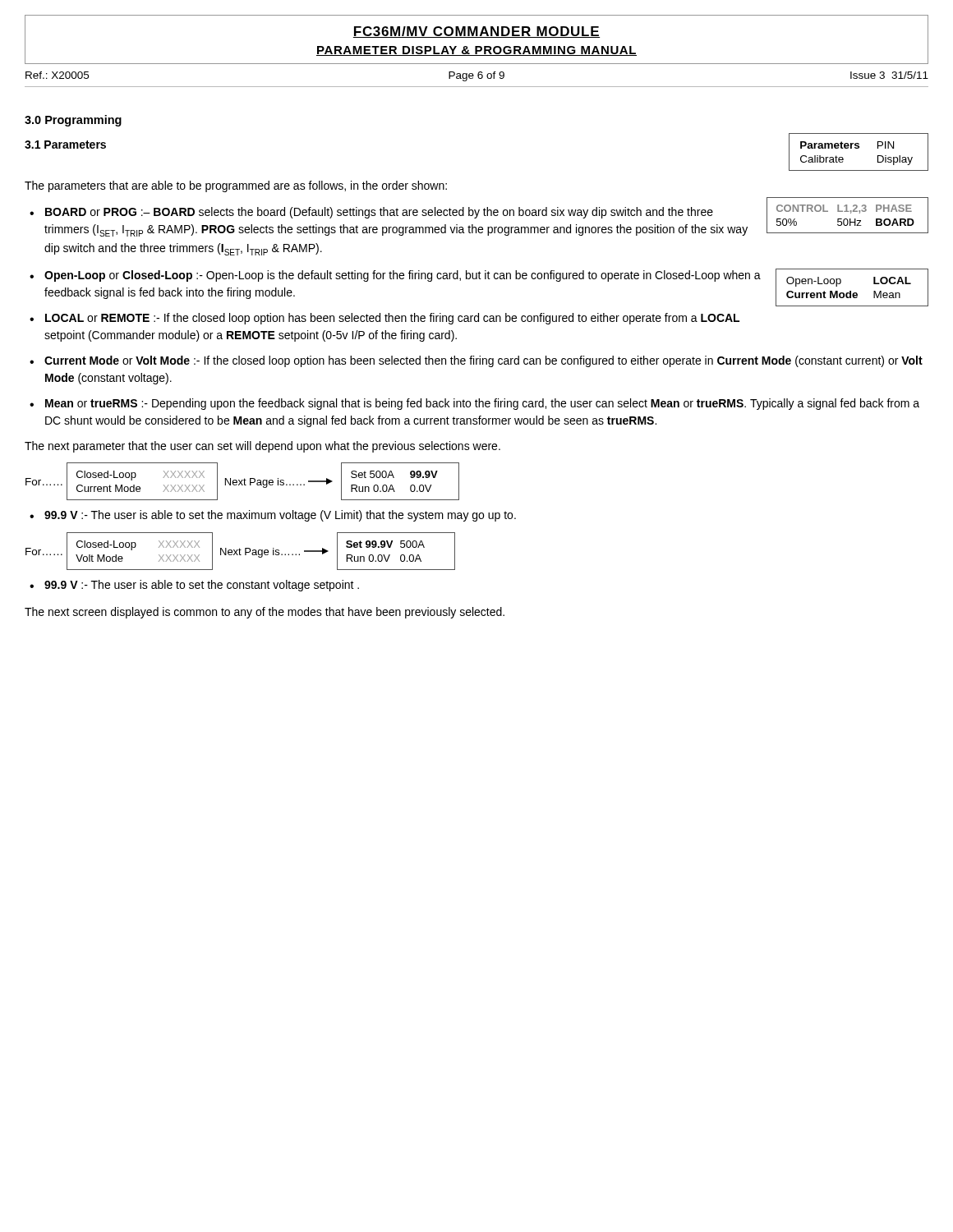Select the table that reads "PHASE"
Screen dimensions: 1232x953
848,215
